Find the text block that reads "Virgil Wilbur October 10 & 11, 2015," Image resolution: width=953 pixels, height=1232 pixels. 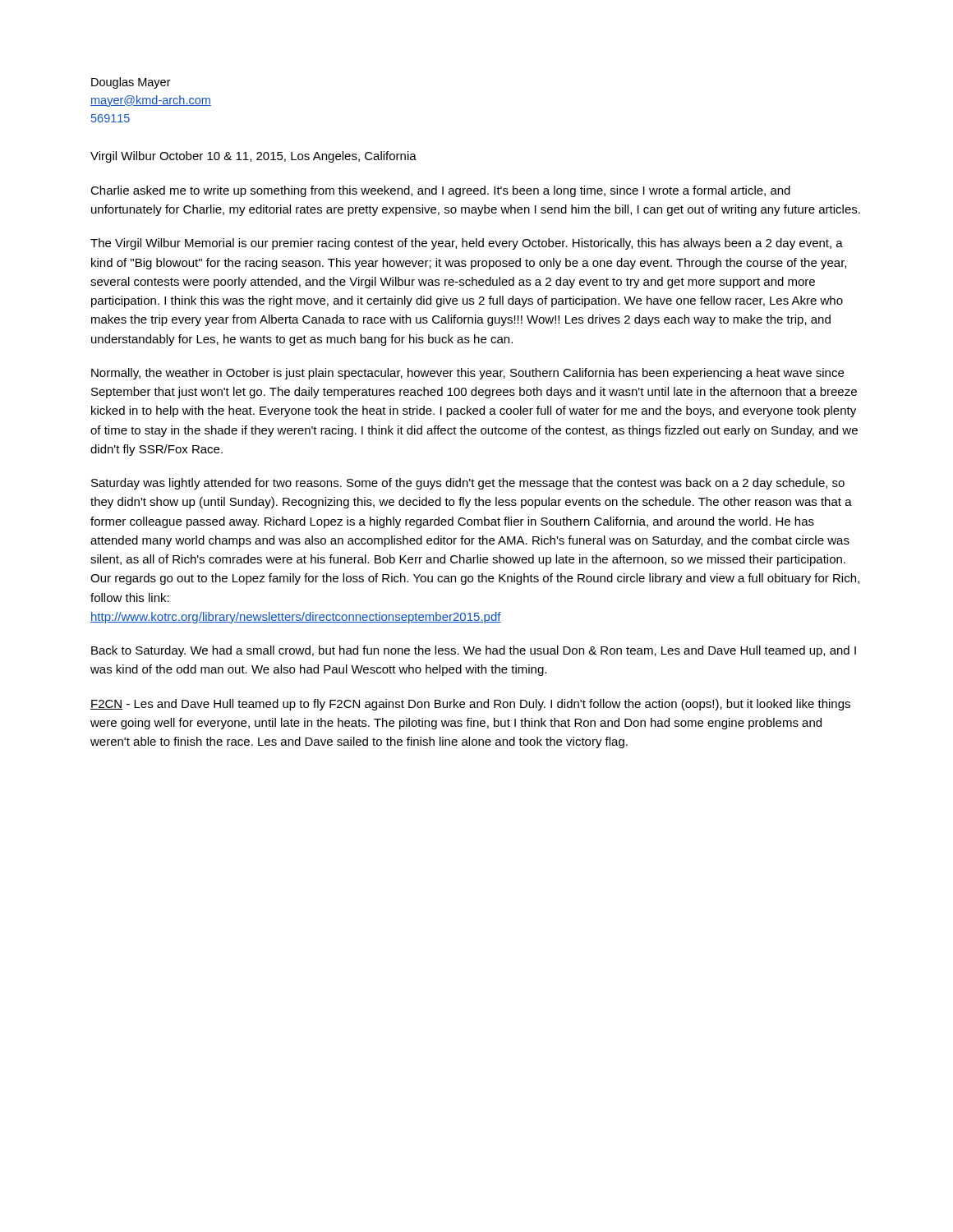(253, 156)
